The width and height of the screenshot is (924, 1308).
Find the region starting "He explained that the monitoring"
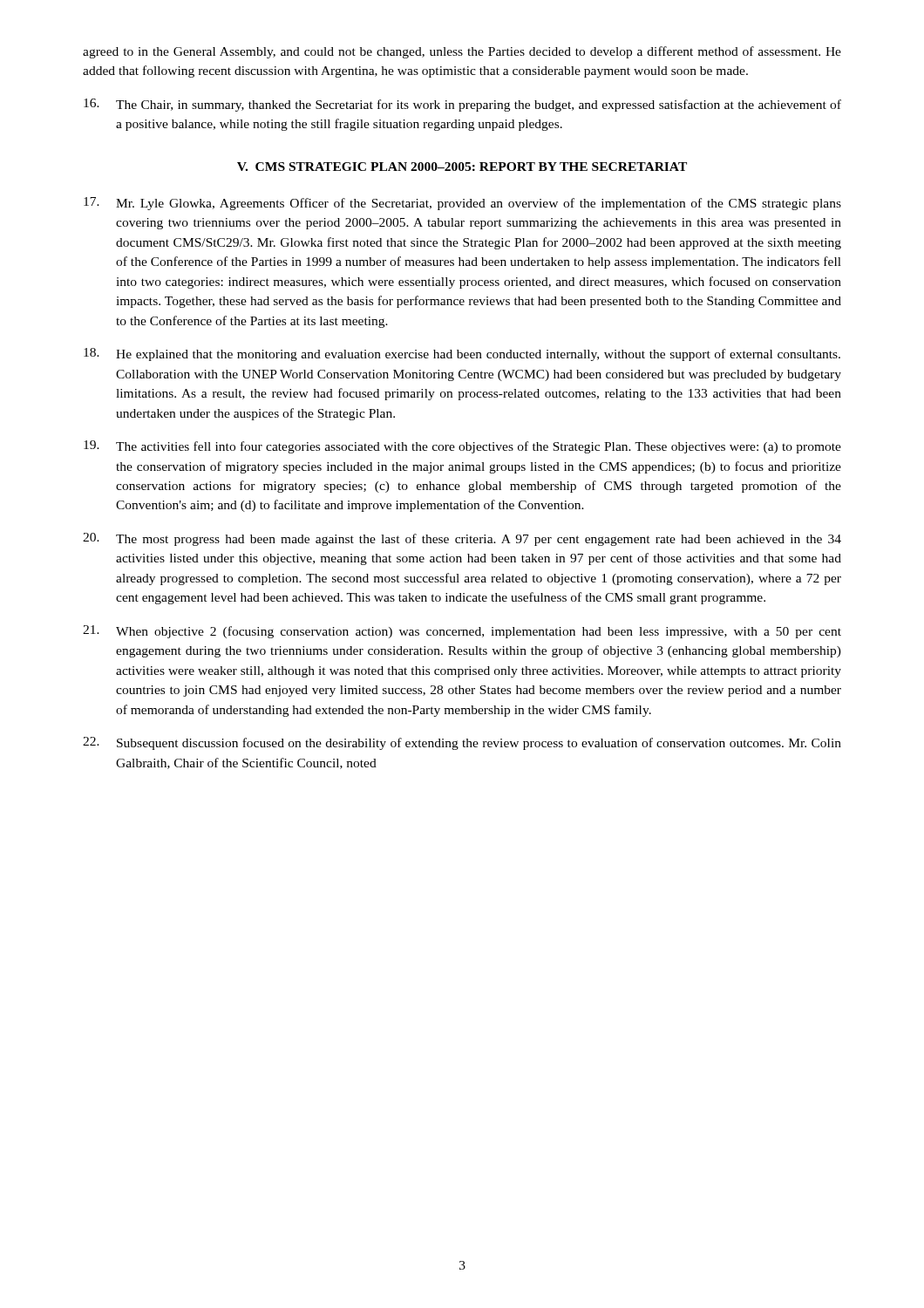(462, 384)
